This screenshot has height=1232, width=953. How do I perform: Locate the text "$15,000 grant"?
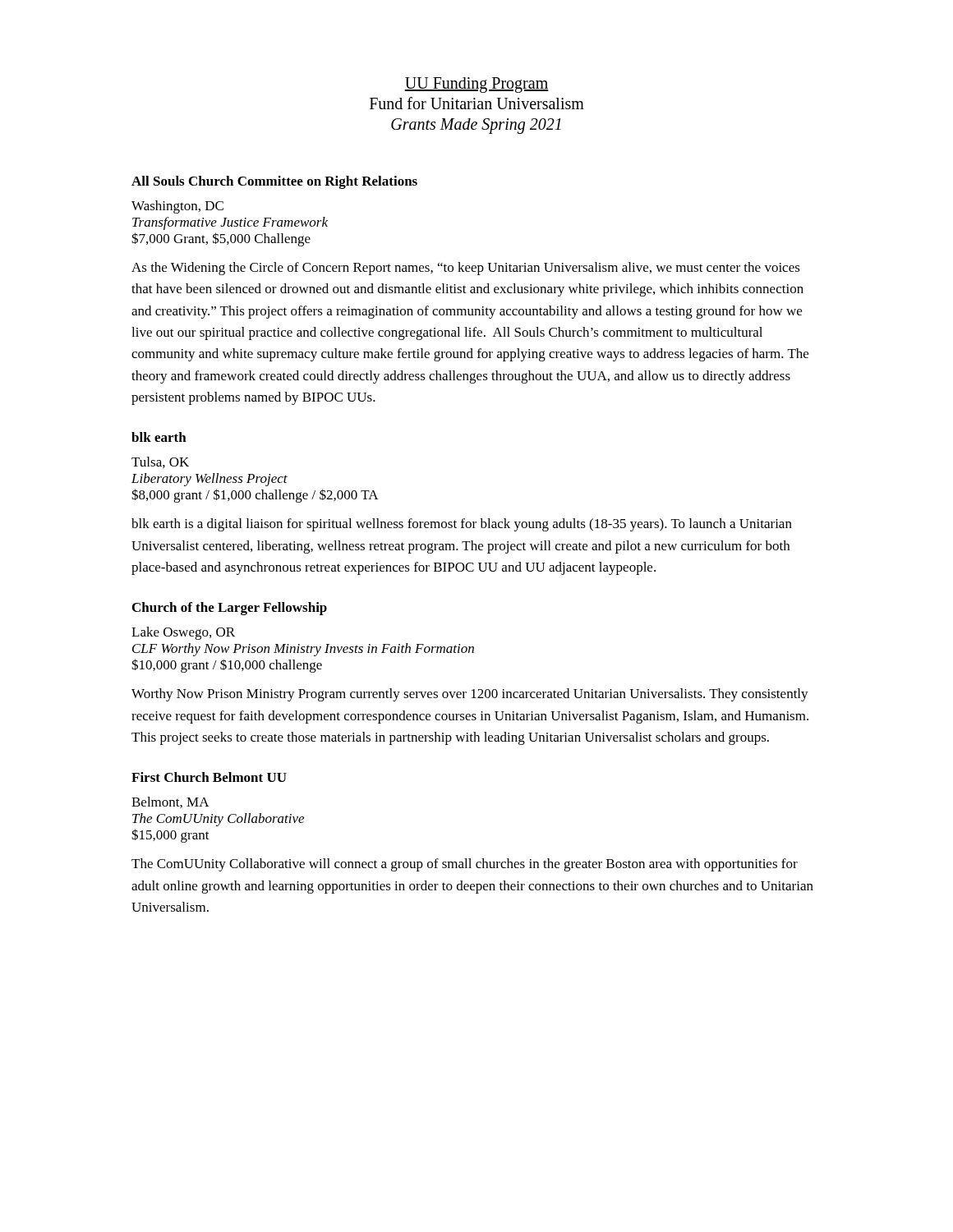170,835
